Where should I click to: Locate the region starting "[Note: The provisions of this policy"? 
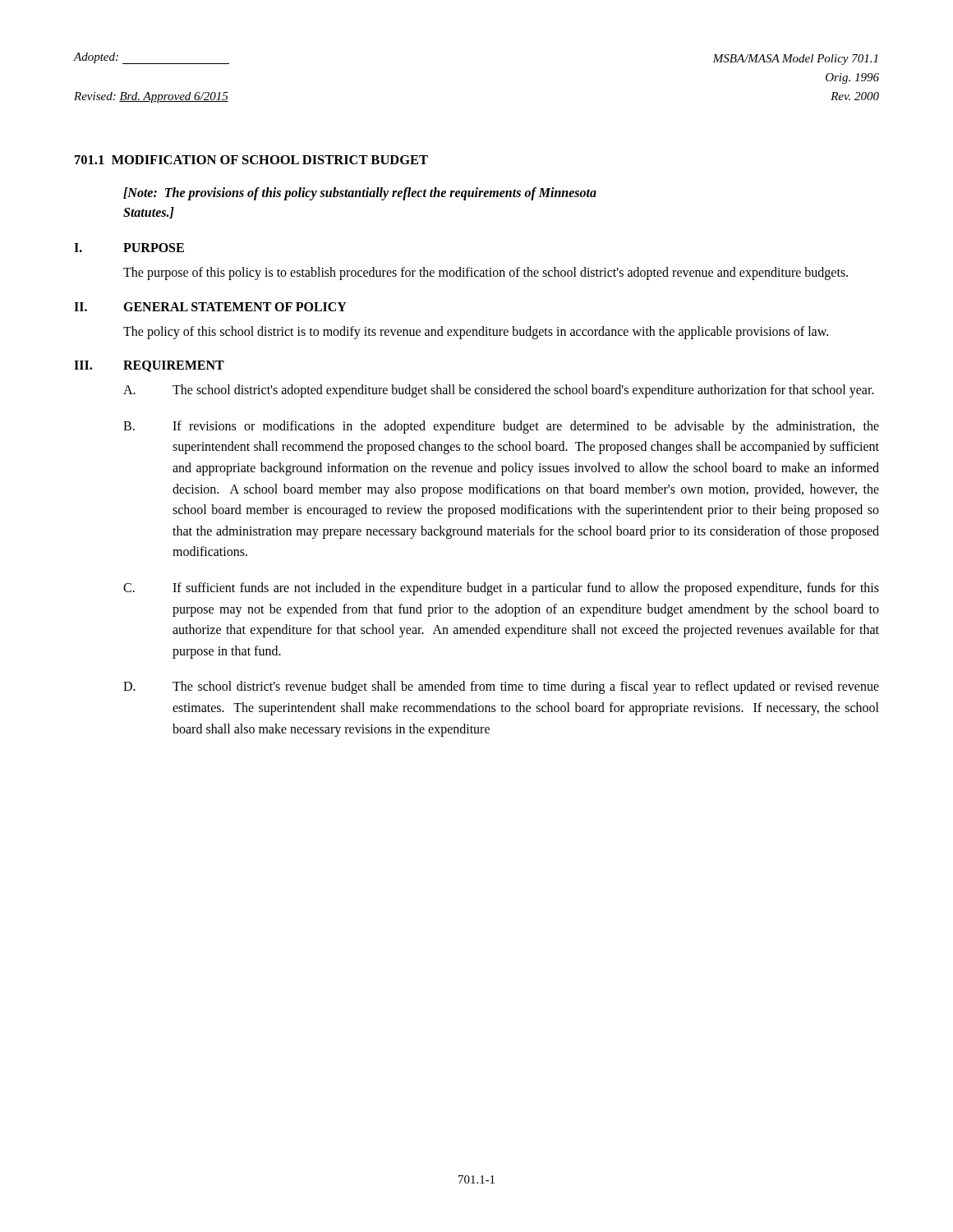(360, 202)
